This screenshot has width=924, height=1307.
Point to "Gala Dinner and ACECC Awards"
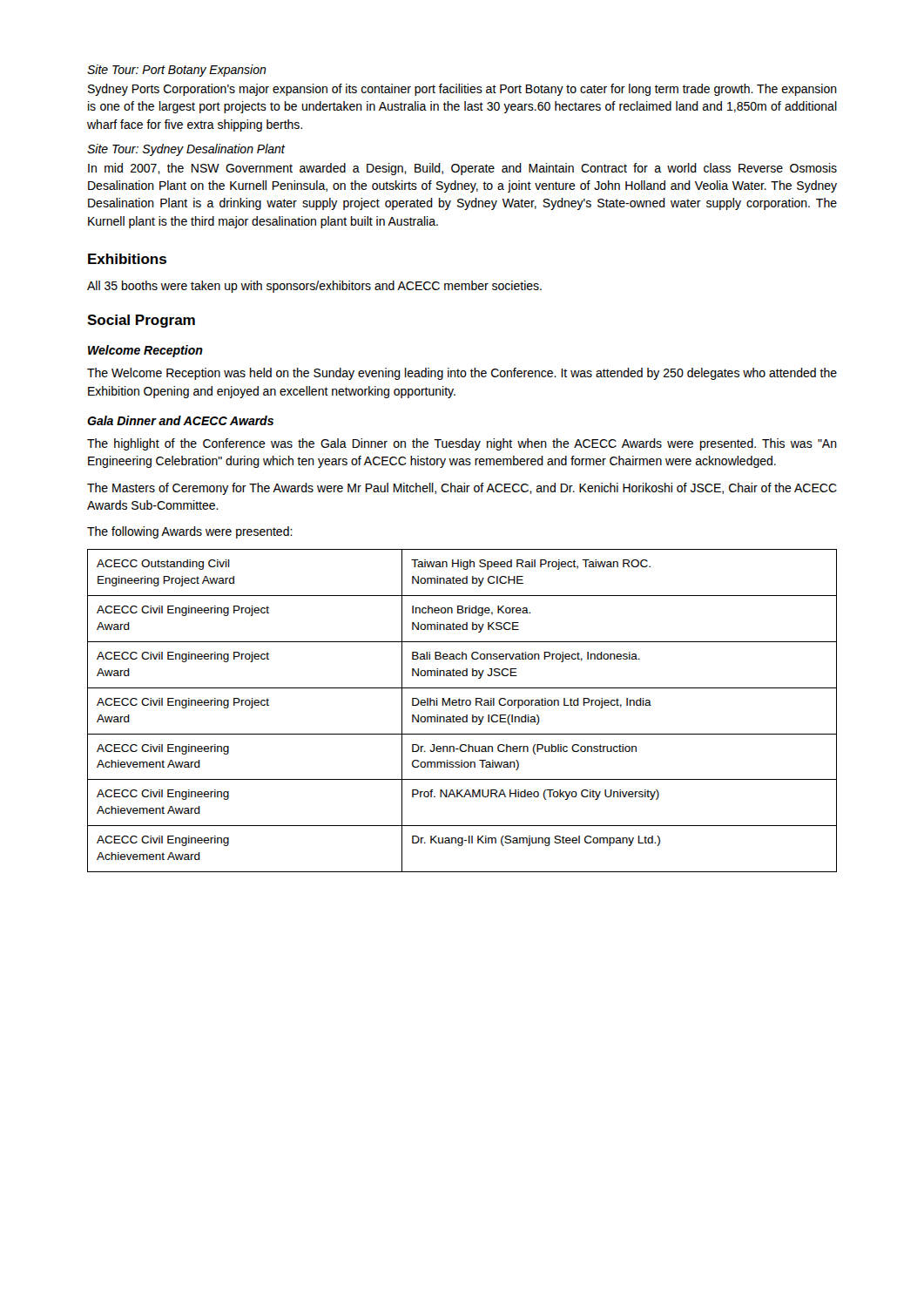[x=181, y=421]
